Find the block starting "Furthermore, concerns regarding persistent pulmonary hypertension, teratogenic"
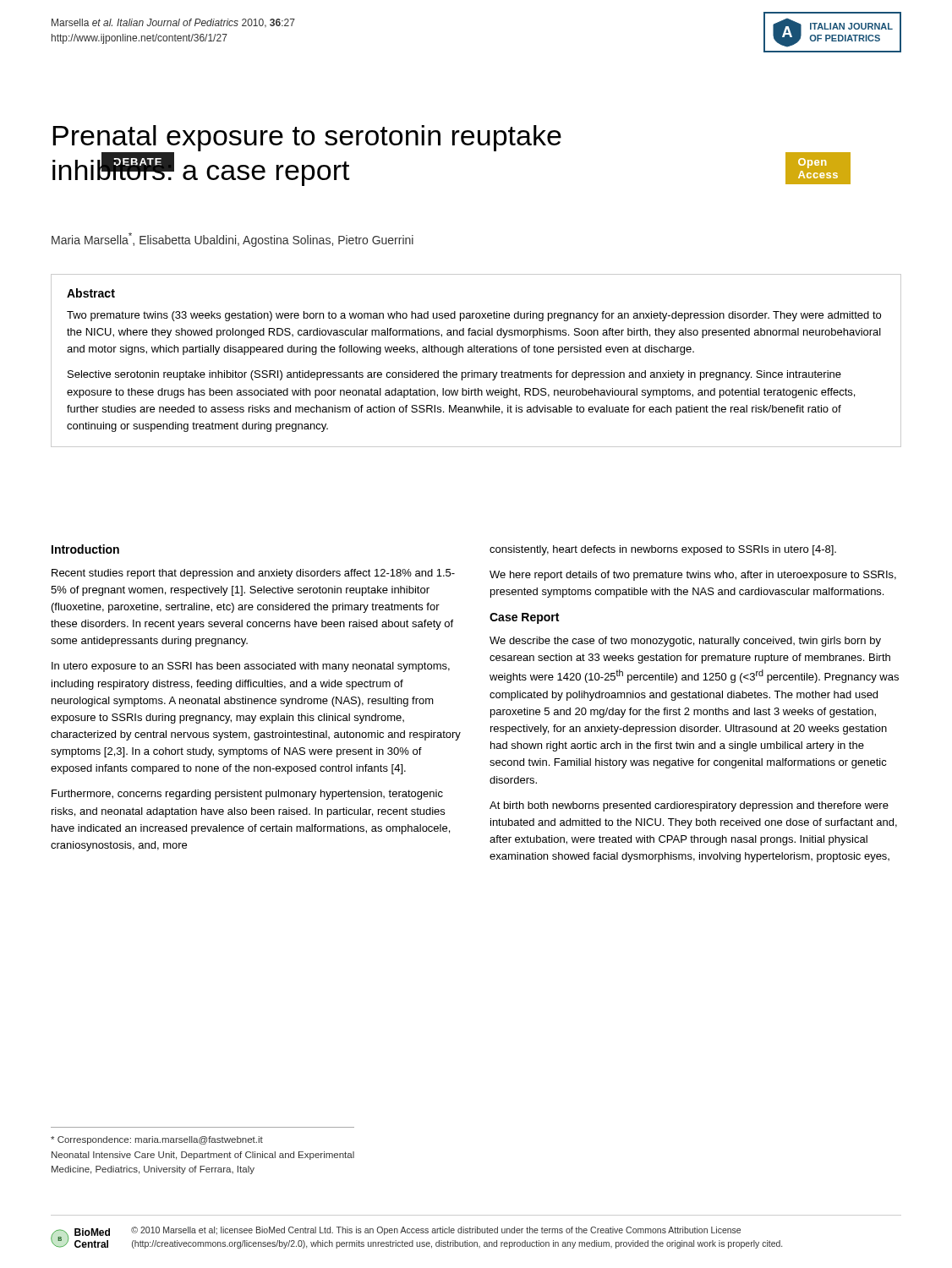The image size is (952, 1268). (257, 820)
